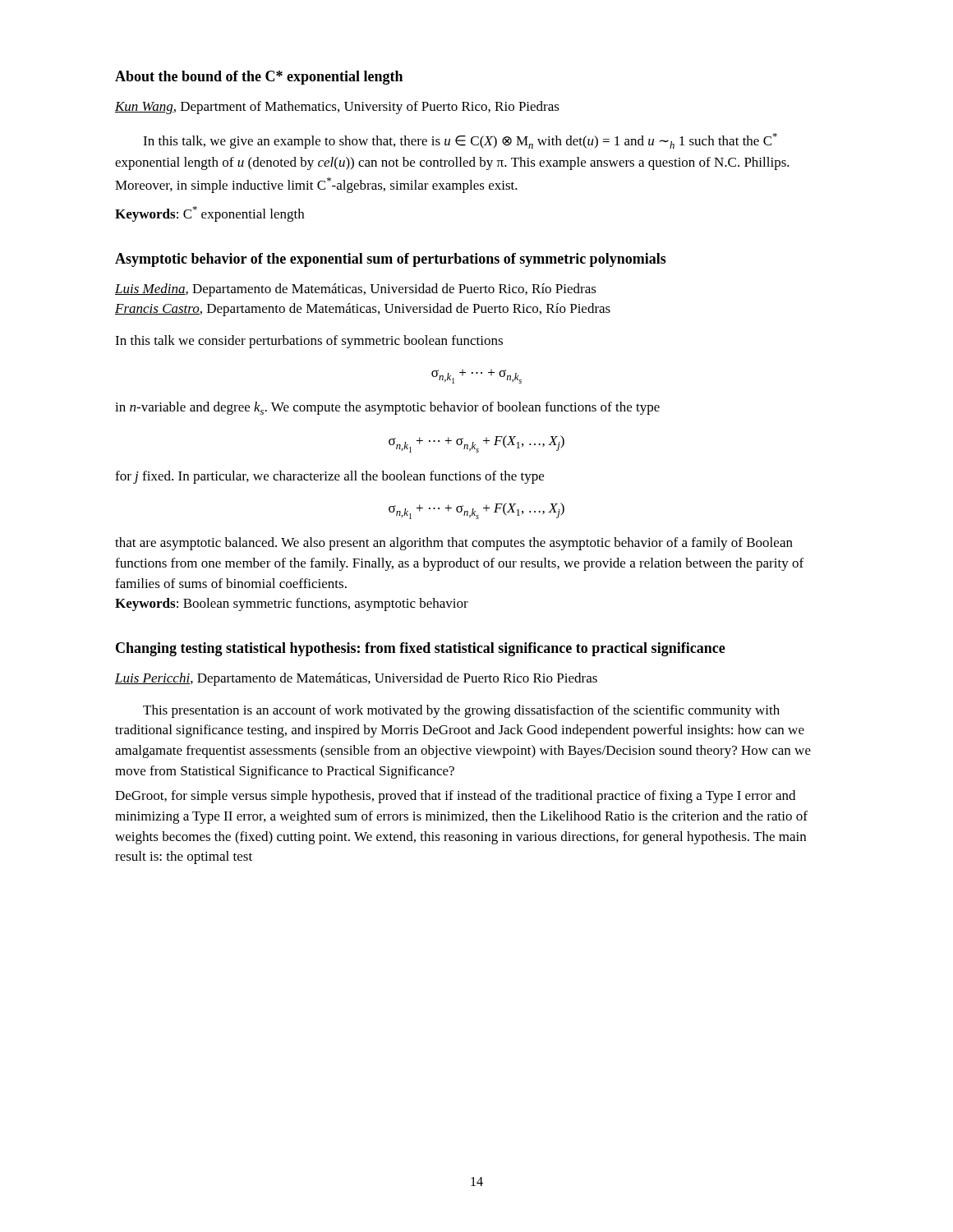Select the text block that reads "In this talk we consider"
953x1232 pixels.
[x=309, y=340]
